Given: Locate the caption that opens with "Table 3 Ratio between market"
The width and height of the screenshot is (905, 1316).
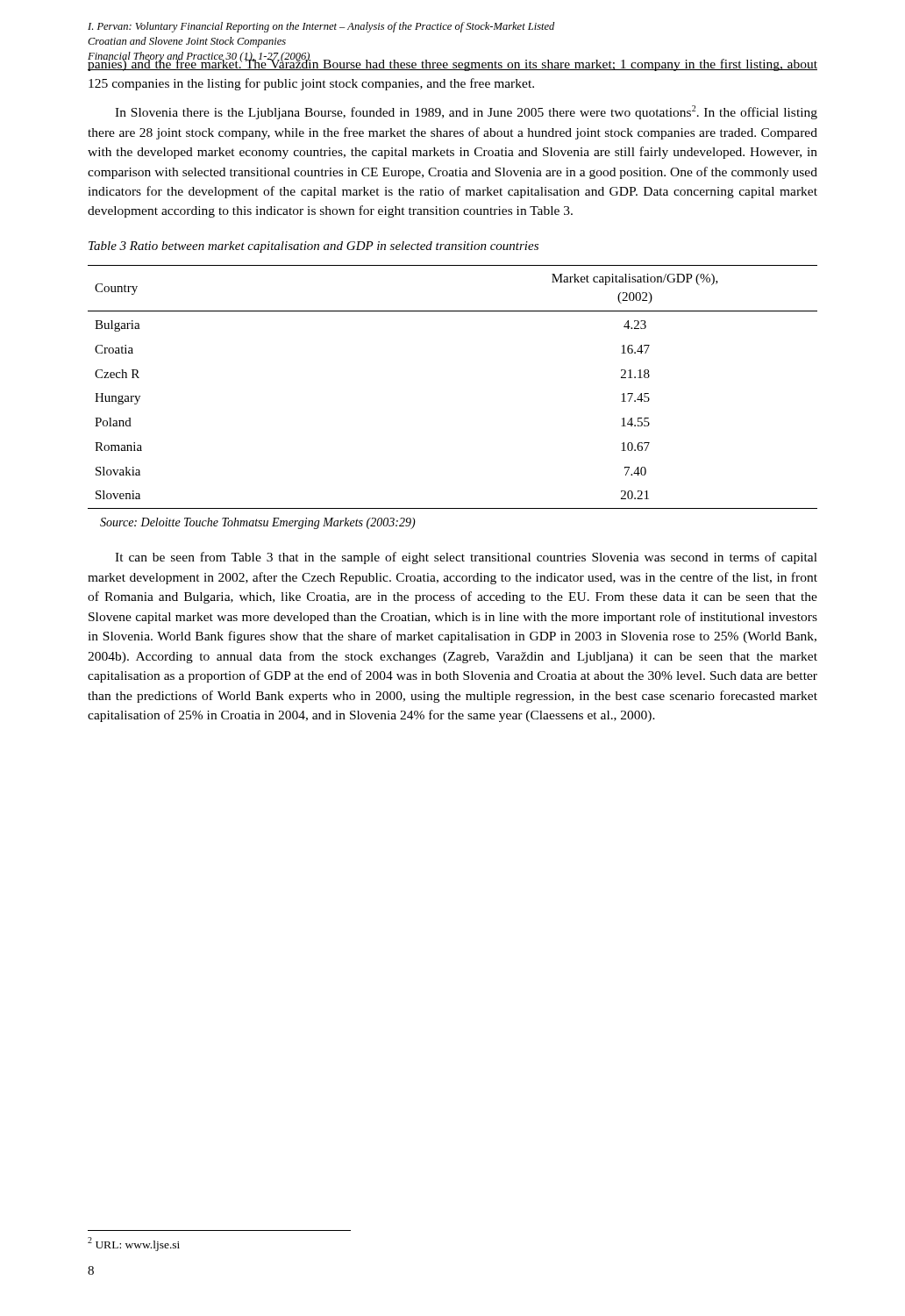Looking at the screenshot, I should point(313,246).
